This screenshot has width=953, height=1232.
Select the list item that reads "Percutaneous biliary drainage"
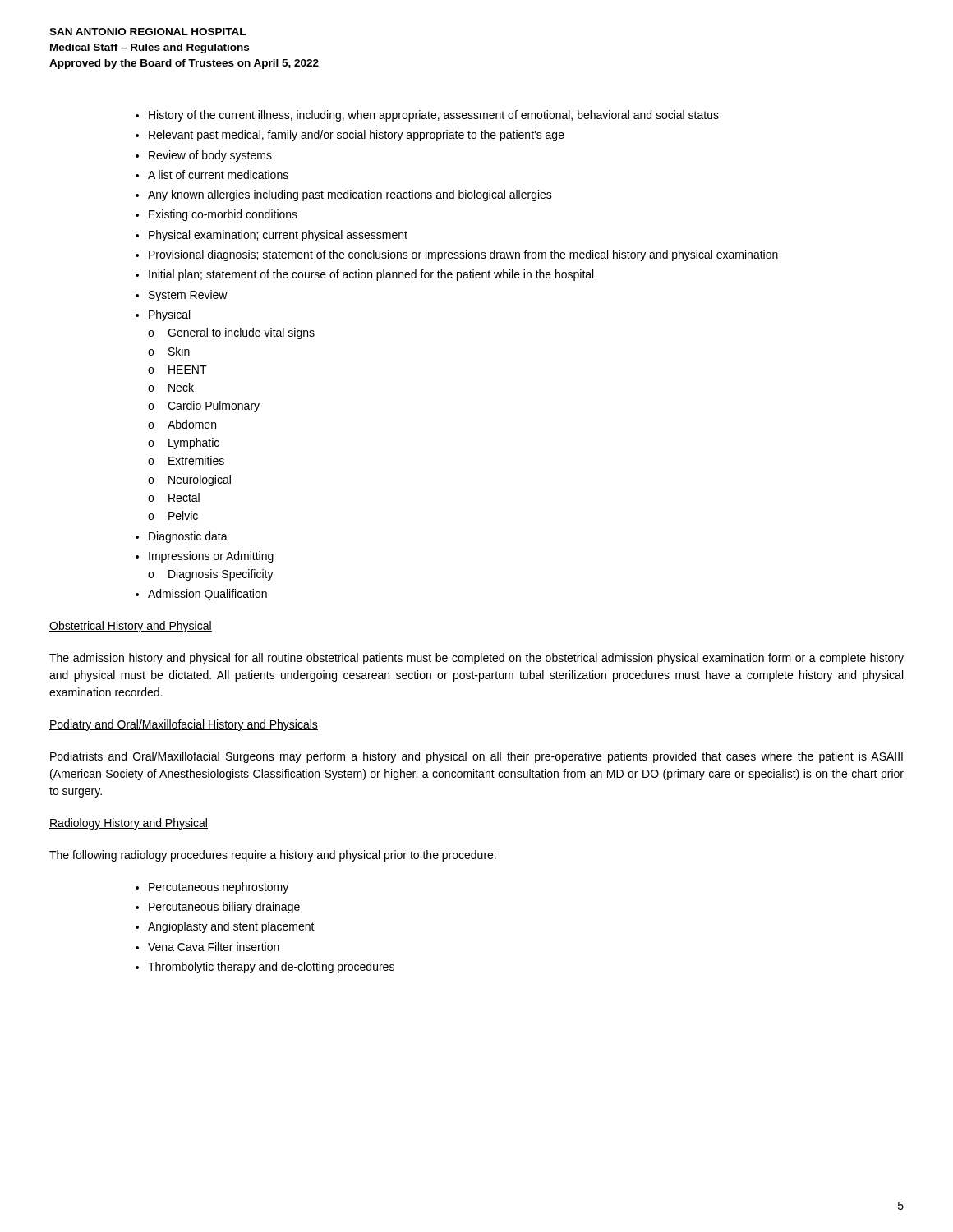(x=224, y=907)
